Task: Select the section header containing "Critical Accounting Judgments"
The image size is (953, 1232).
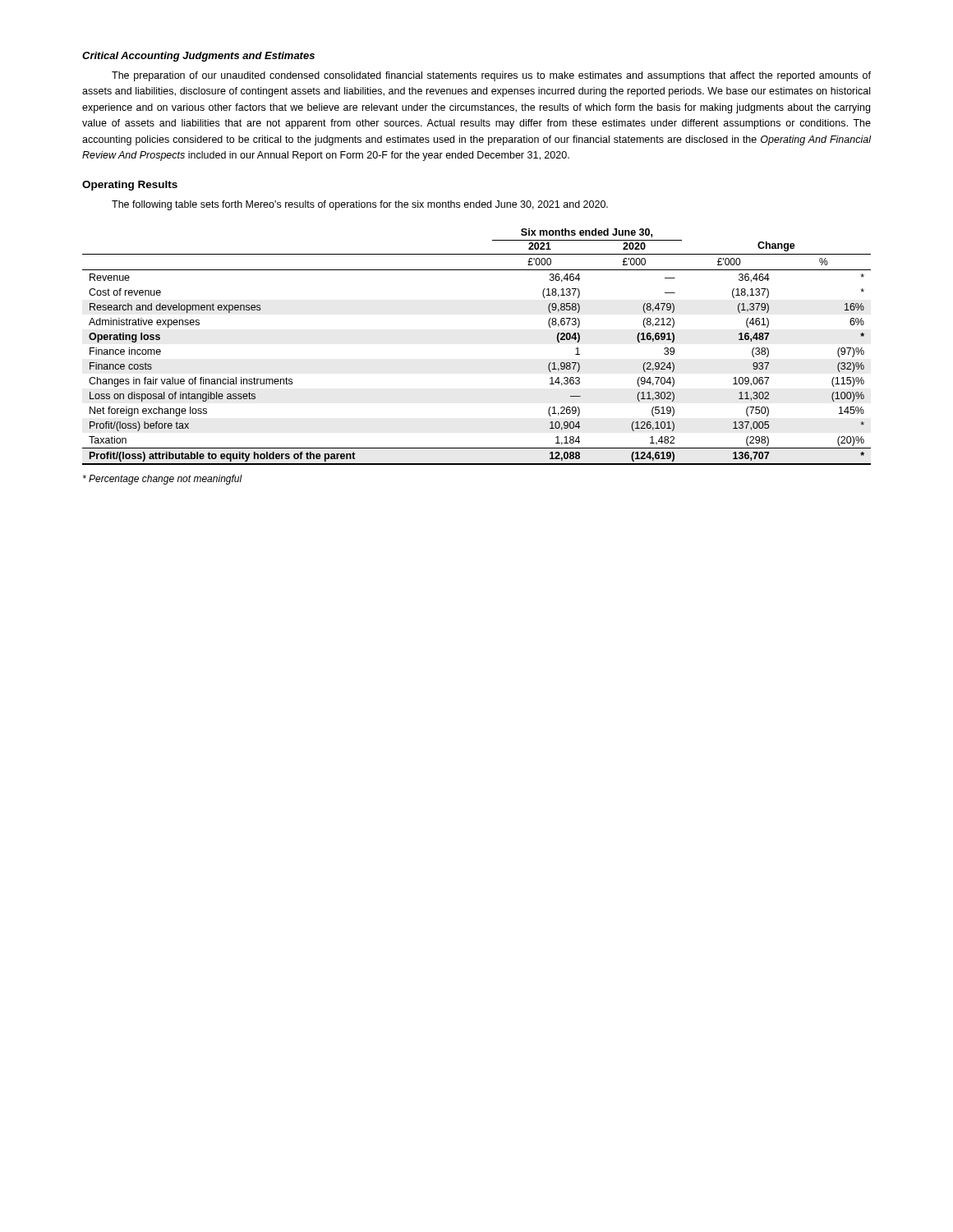Action: click(199, 55)
